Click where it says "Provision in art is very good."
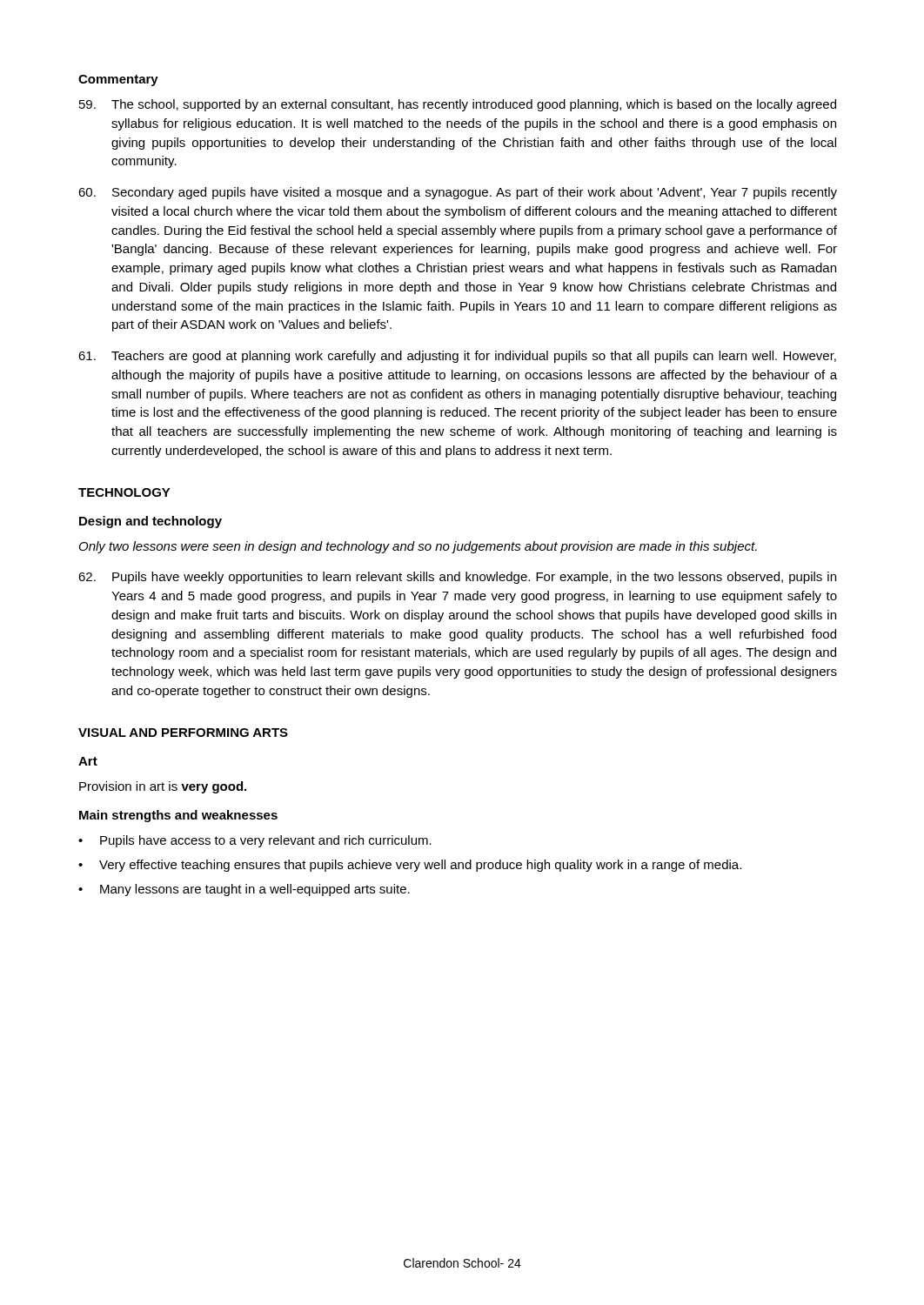Image resolution: width=924 pixels, height=1305 pixels. click(x=163, y=786)
